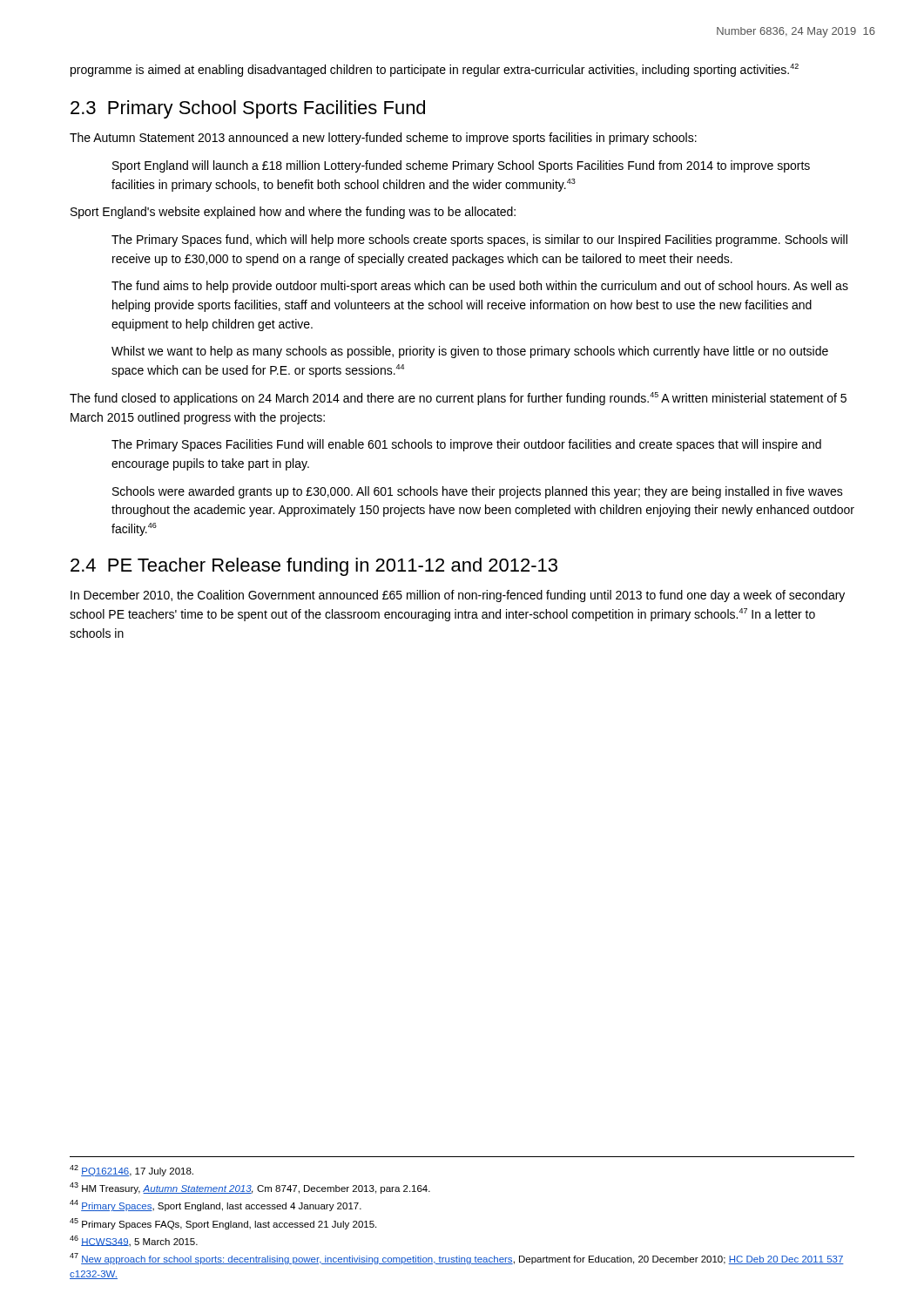Viewport: 924px width, 1307px height.
Task: Find the block starting "The Autumn Statement 2013 announced a new lottery-funded"
Action: click(383, 138)
